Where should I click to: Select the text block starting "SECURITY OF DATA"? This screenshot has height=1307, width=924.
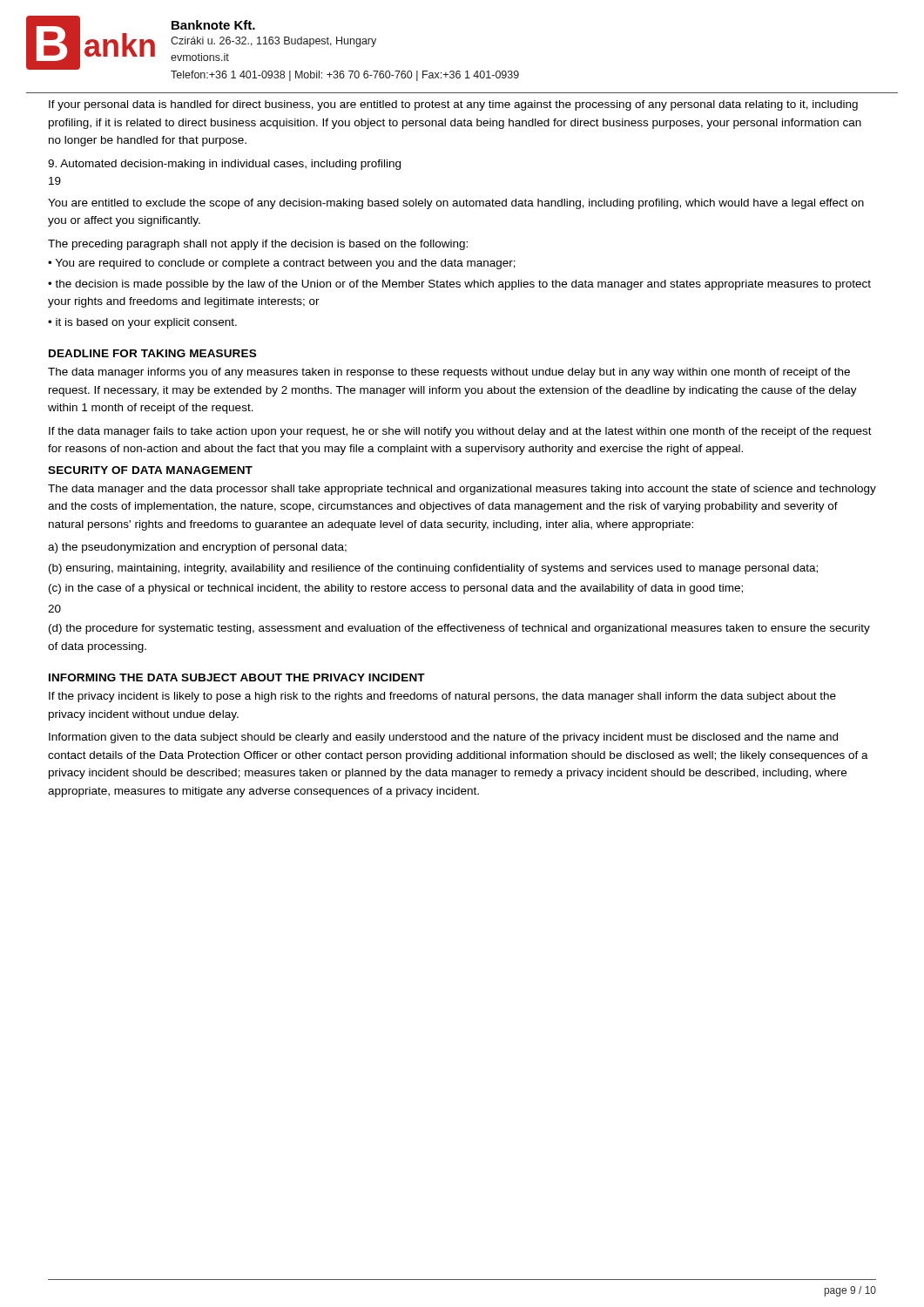point(150,470)
